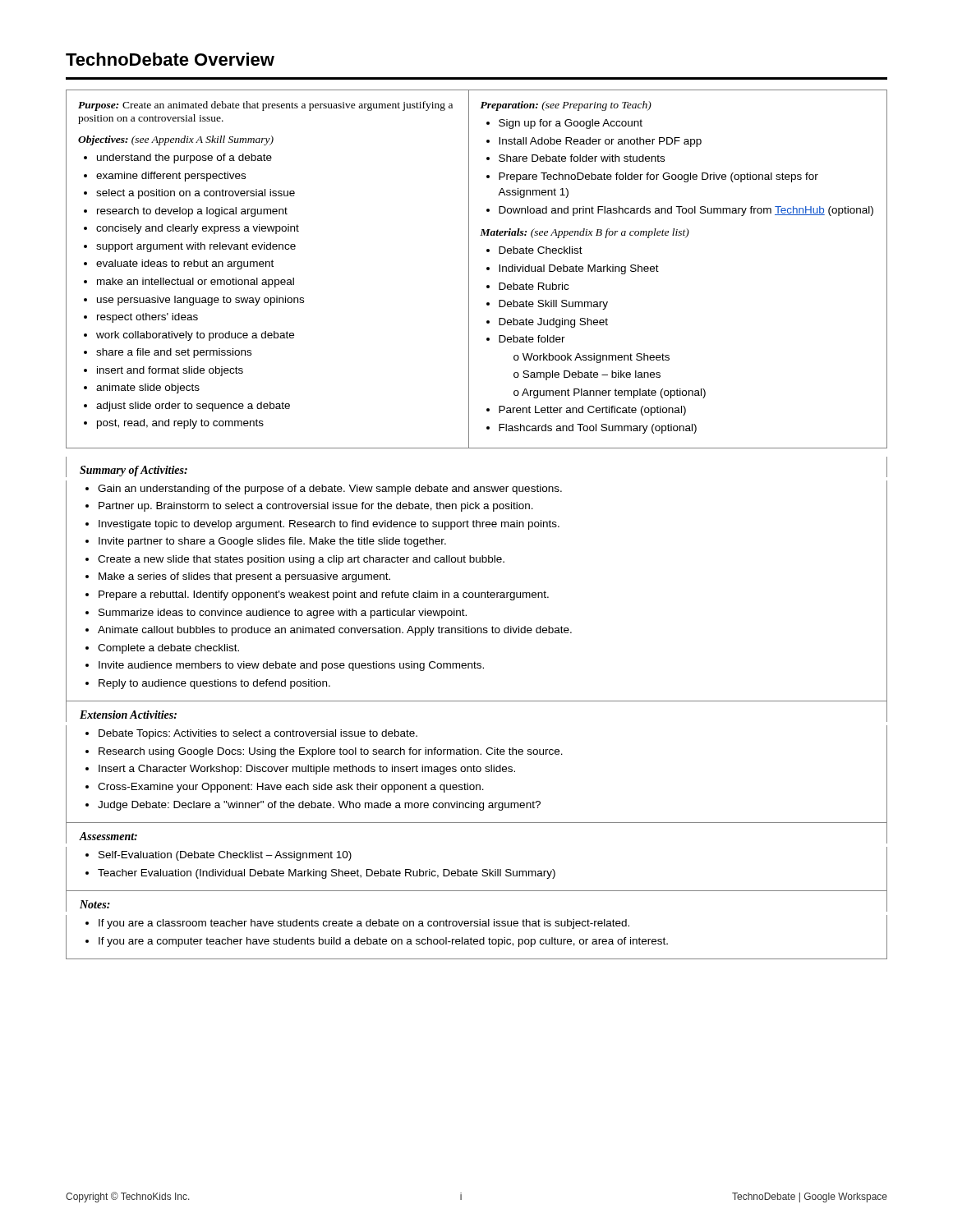Locate the element starting "Complete a debate"

pos(169,647)
